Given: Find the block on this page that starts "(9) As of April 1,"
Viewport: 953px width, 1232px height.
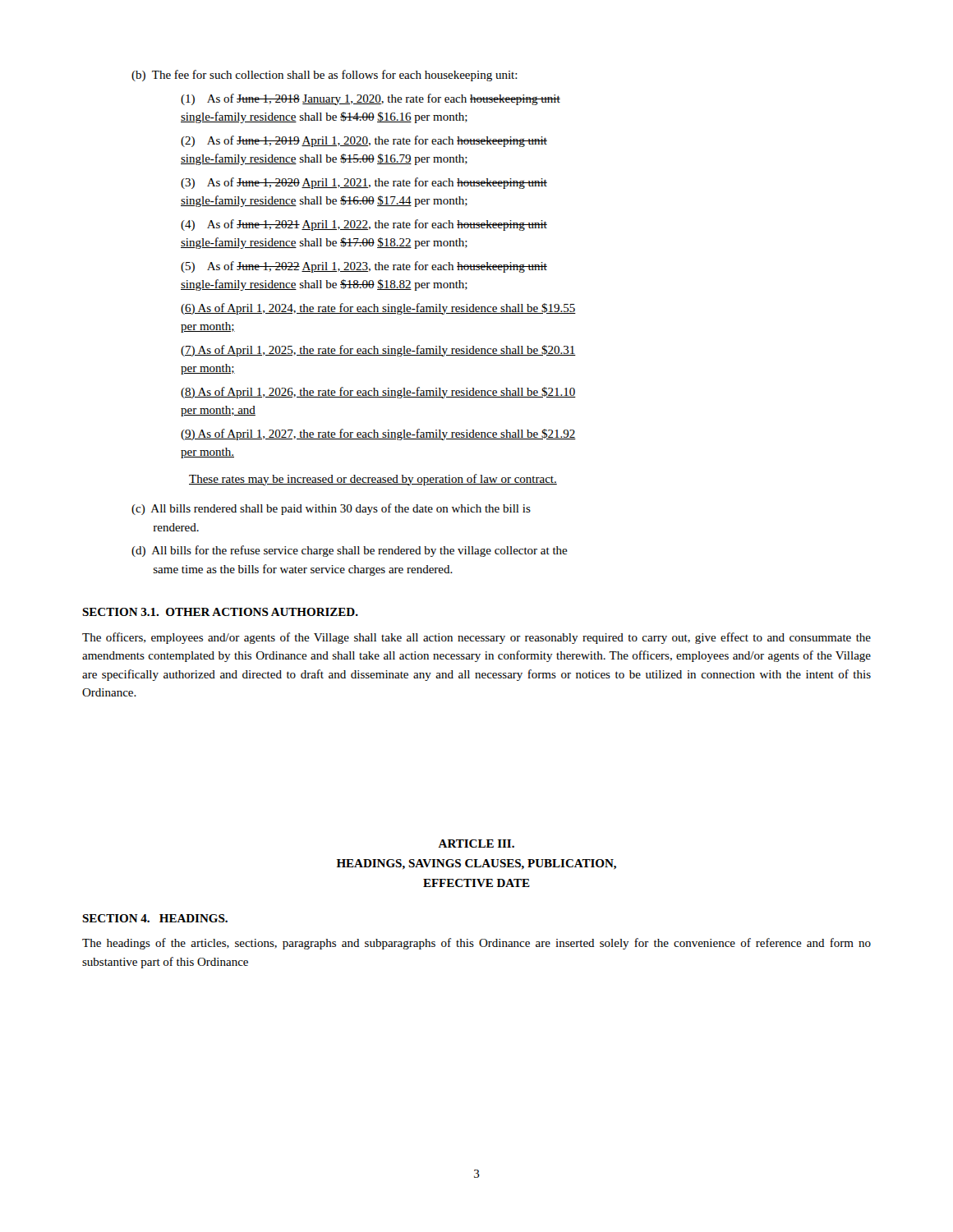Looking at the screenshot, I should 526,443.
